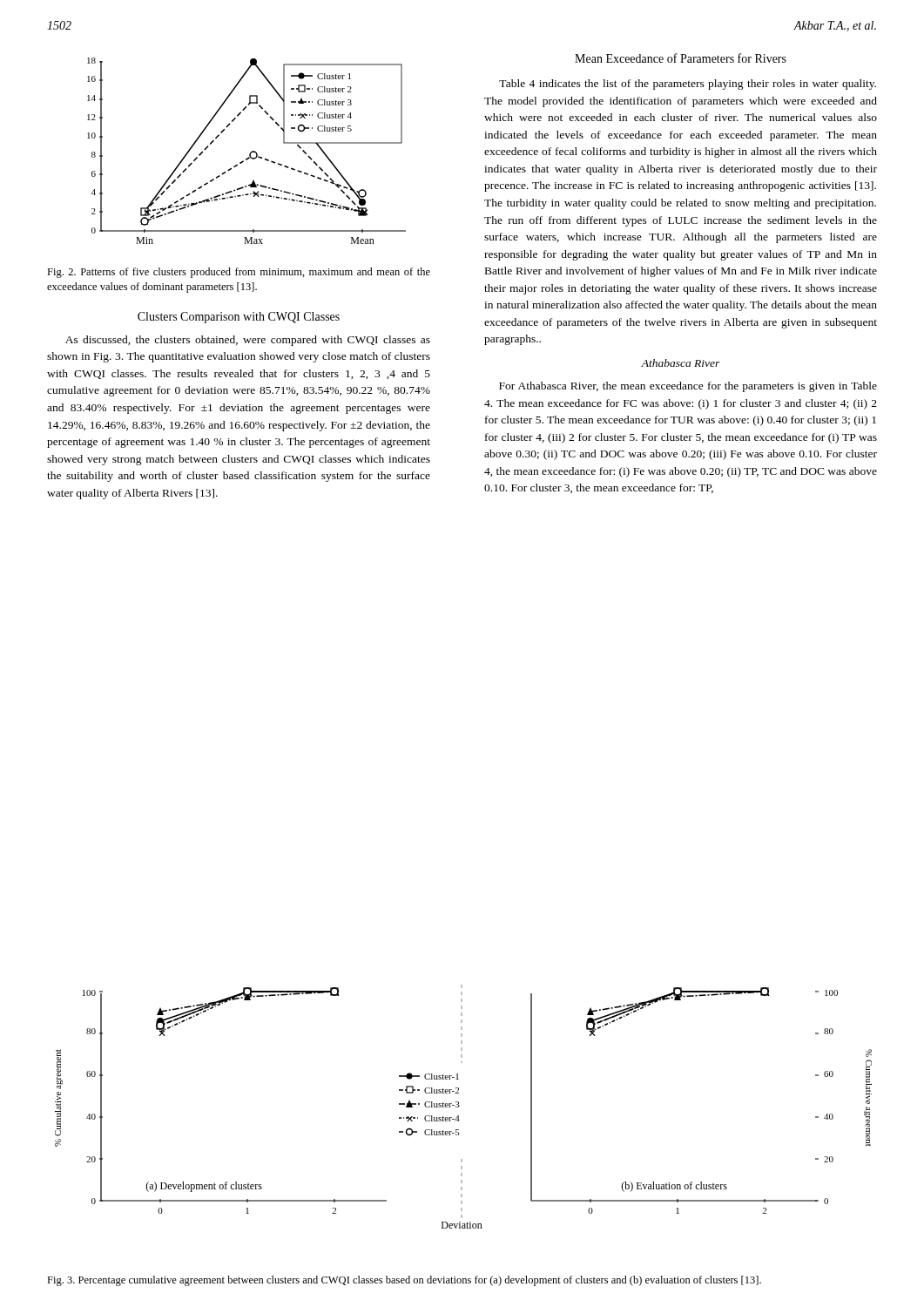
Task: Click the passage that begins "Table 4 indicates the list of the parameters"
Action: pyautogui.click(x=681, y=211)
